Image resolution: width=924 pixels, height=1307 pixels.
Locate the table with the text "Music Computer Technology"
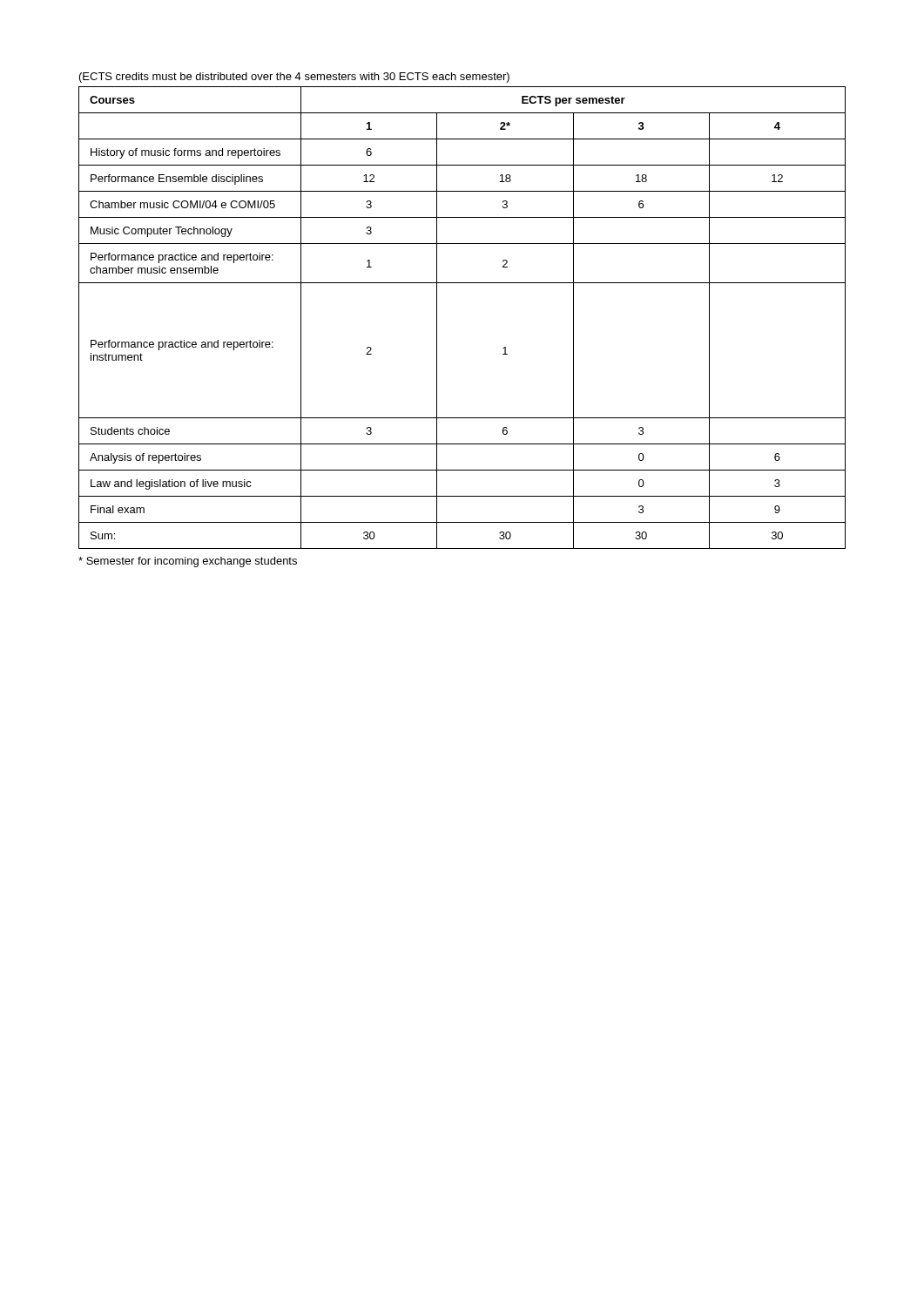click(462, 318)
